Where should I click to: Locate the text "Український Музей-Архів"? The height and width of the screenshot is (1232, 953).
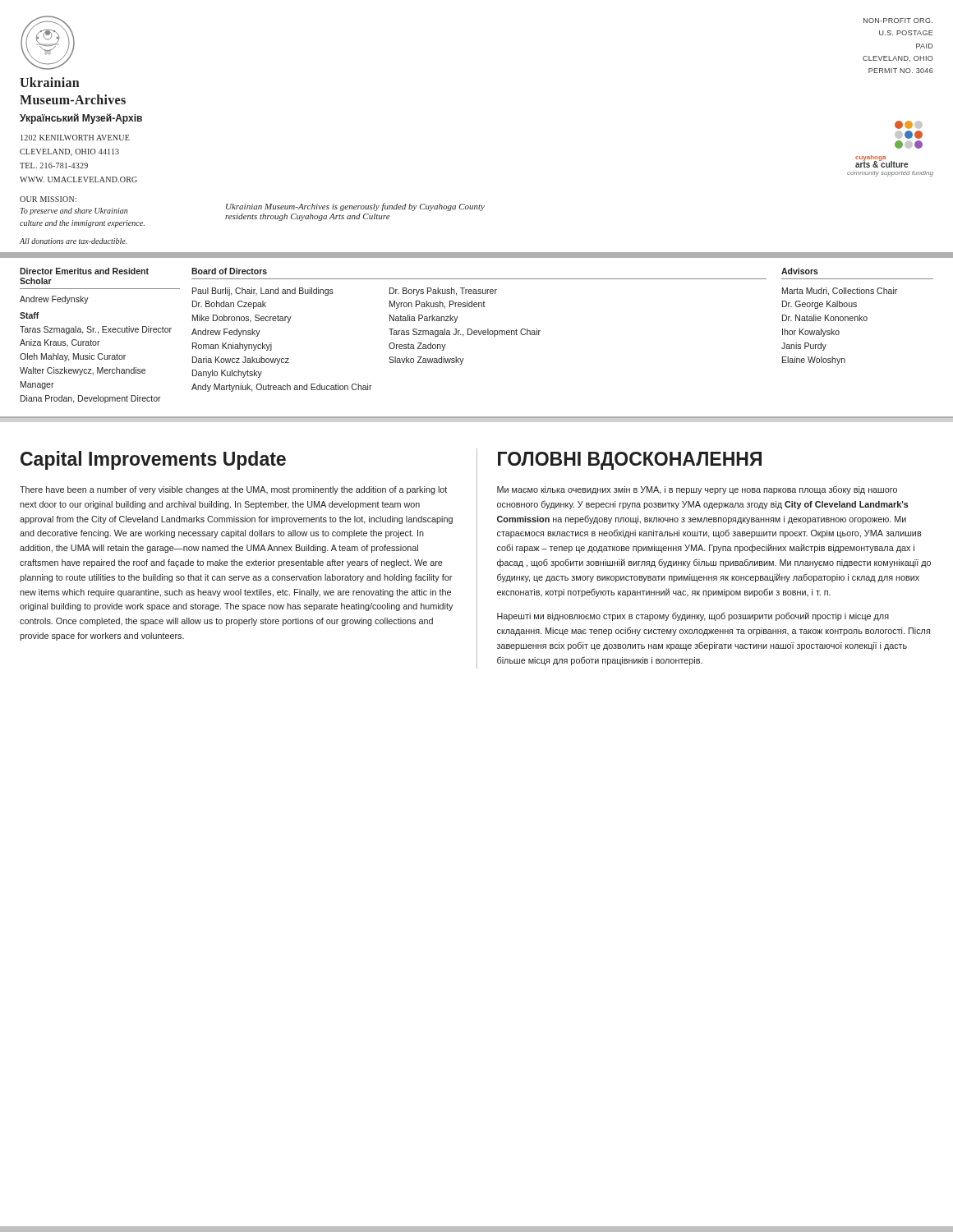tap(81, 118)
